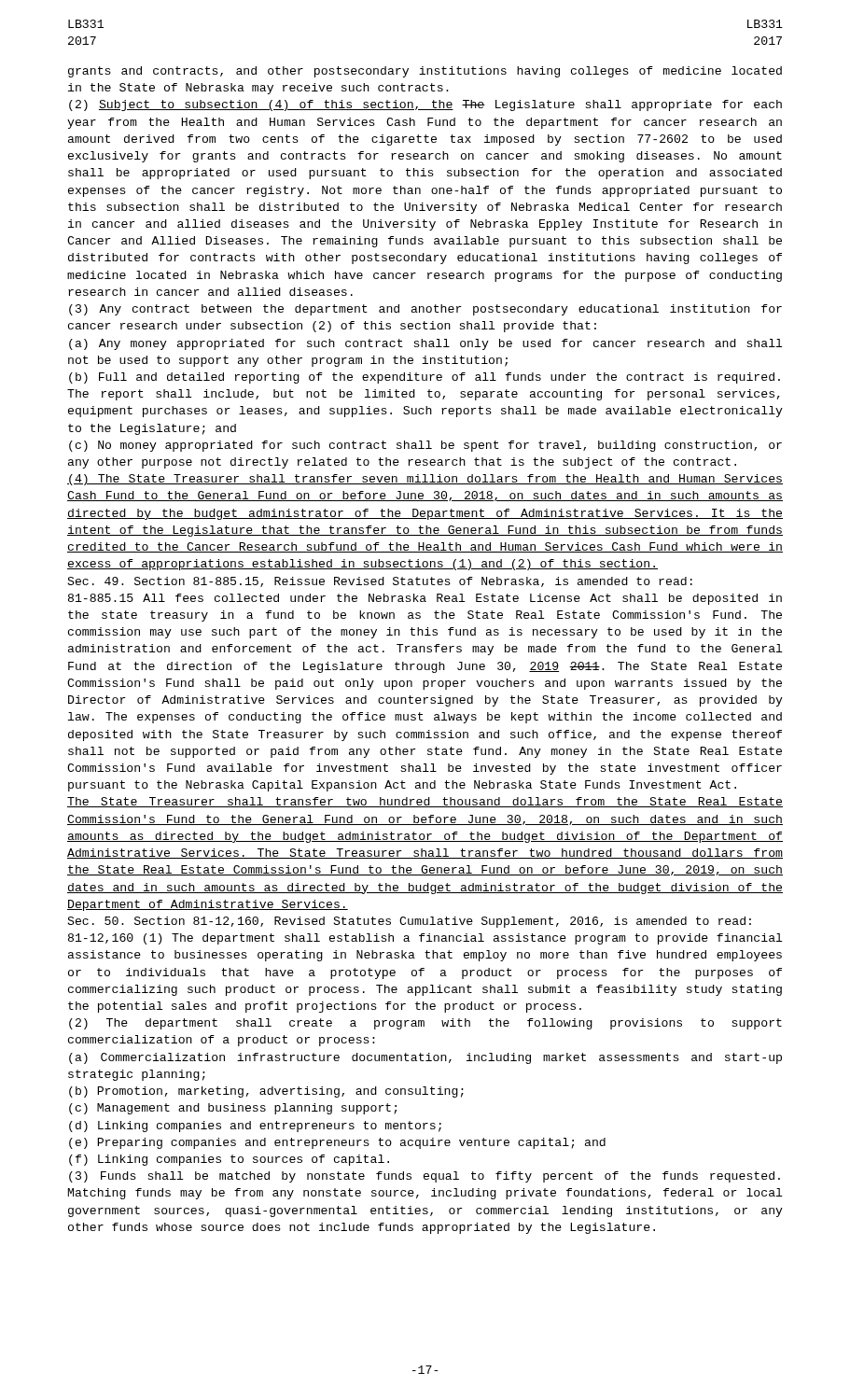Point to "(d) Linking companies and entrepreneurs to mentors;"
This screenshot has width=850, height=1400.
pyautogui.click(x=425, y=1126)
